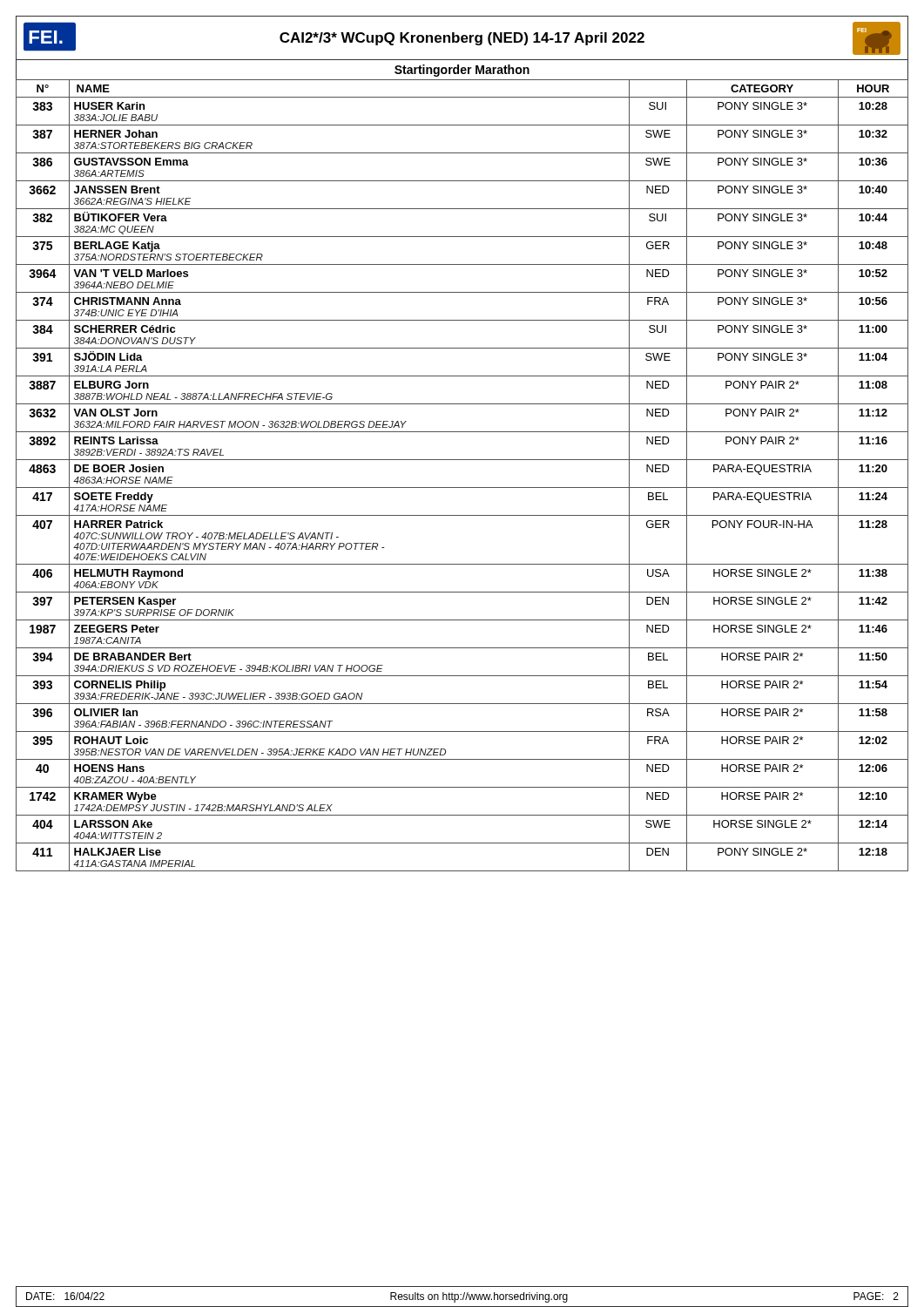Locate the title that reads "CAI2*/3* WCupQ Kronenberg (NED) 14-17 April"
This screenshot has width=924, height=1307.
tap(462, 37)
